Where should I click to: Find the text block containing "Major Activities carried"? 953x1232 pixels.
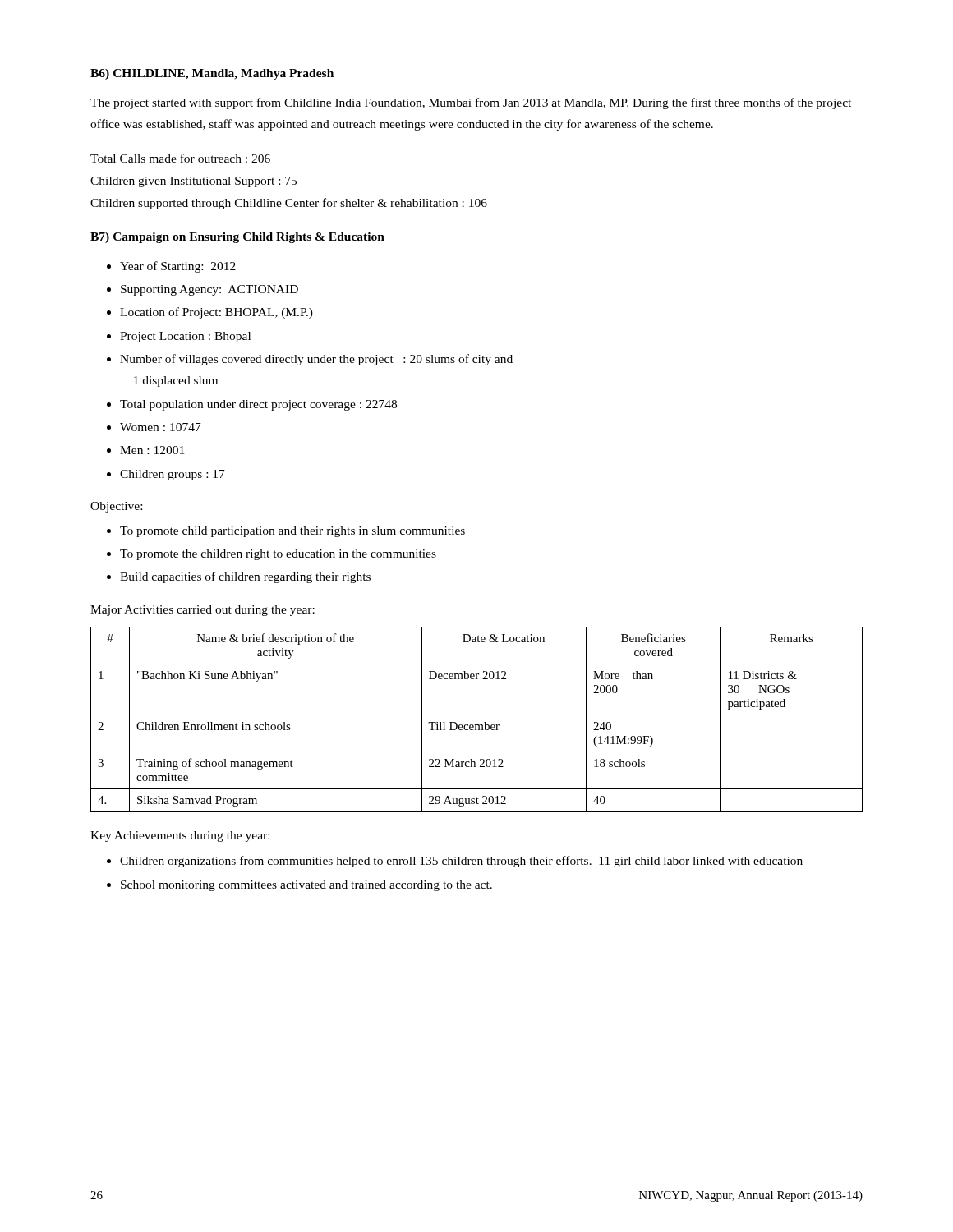(203, 609)
